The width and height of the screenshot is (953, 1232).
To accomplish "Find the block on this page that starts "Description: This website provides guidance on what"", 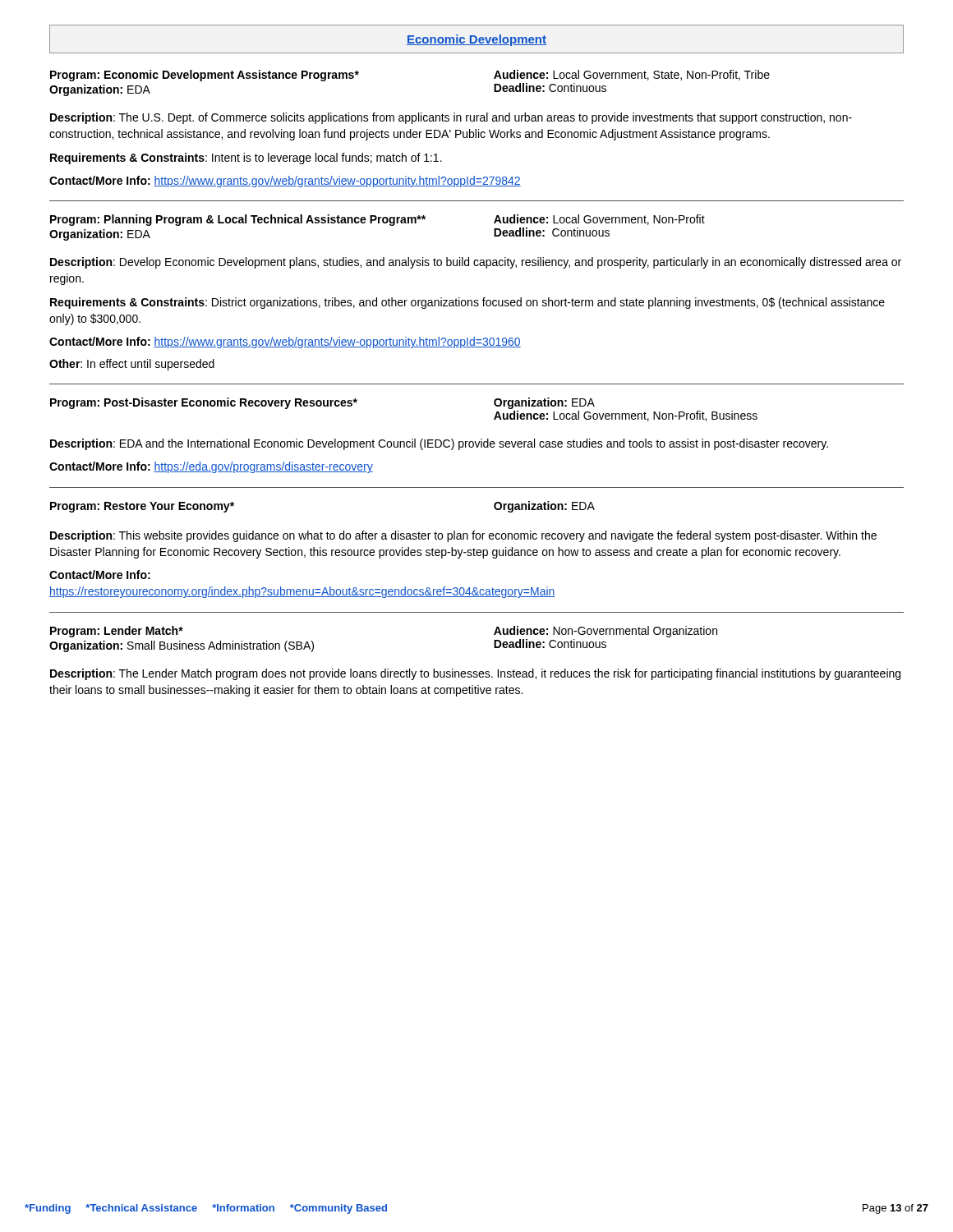I will [x=463, y=543].
